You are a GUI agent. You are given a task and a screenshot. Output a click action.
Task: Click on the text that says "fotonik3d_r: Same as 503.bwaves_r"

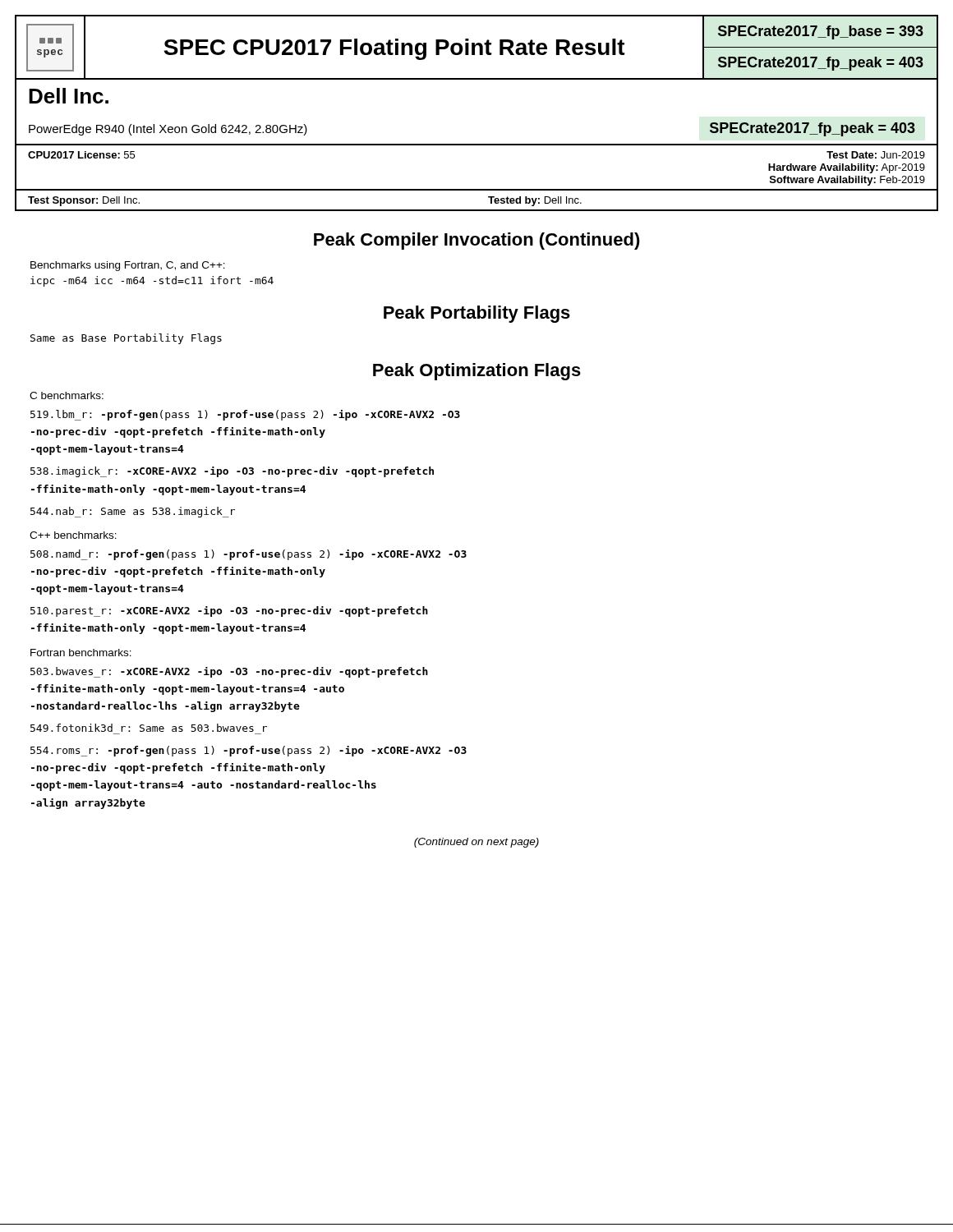click(x=149, y=728)
